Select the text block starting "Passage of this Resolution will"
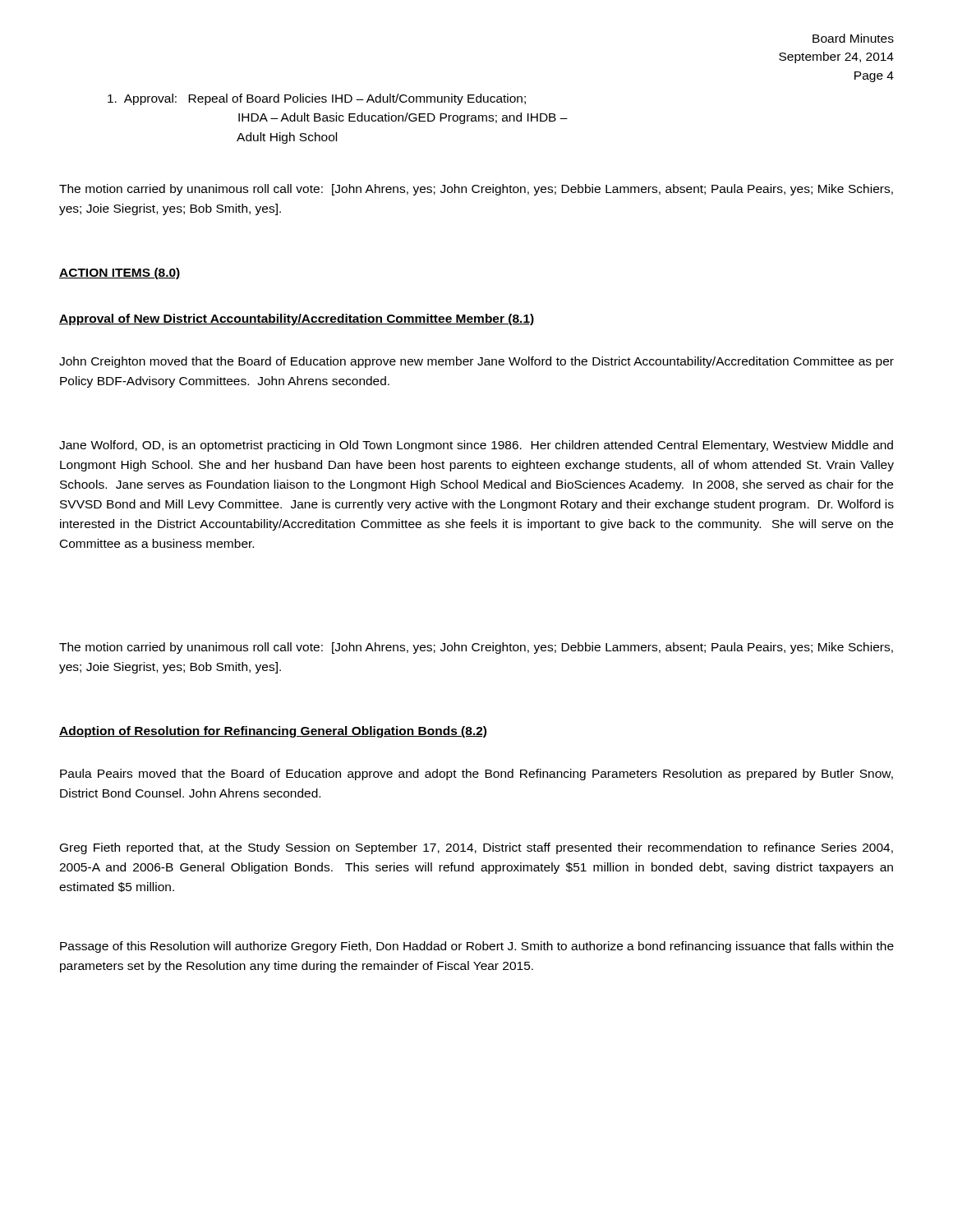Viewport: 953px width, 1232px height. point(476,956)
